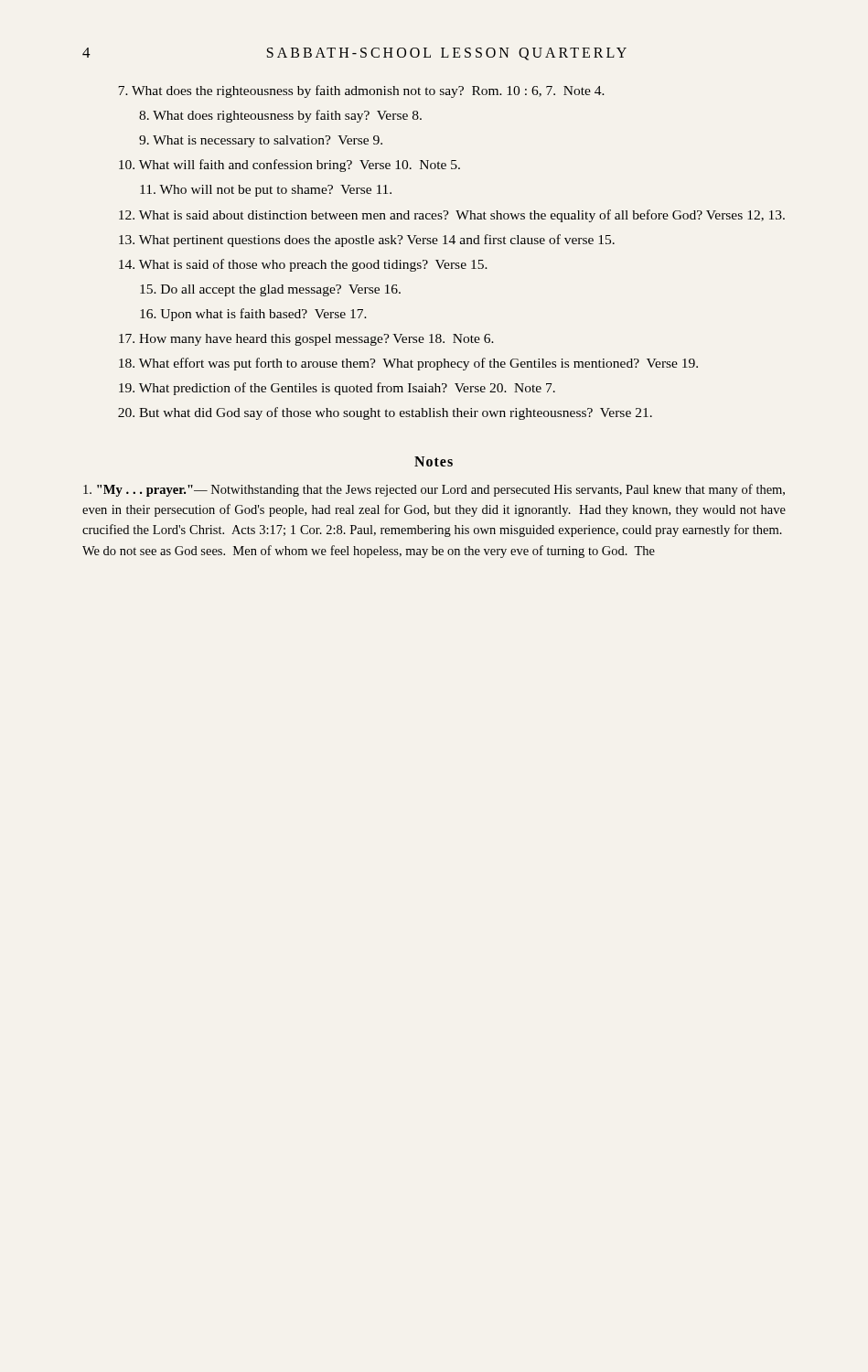Point to the block starting "9. What is necessary to salvation? Verse"
The width and height of the screenshot is (868, 1372).
(261, 141)
